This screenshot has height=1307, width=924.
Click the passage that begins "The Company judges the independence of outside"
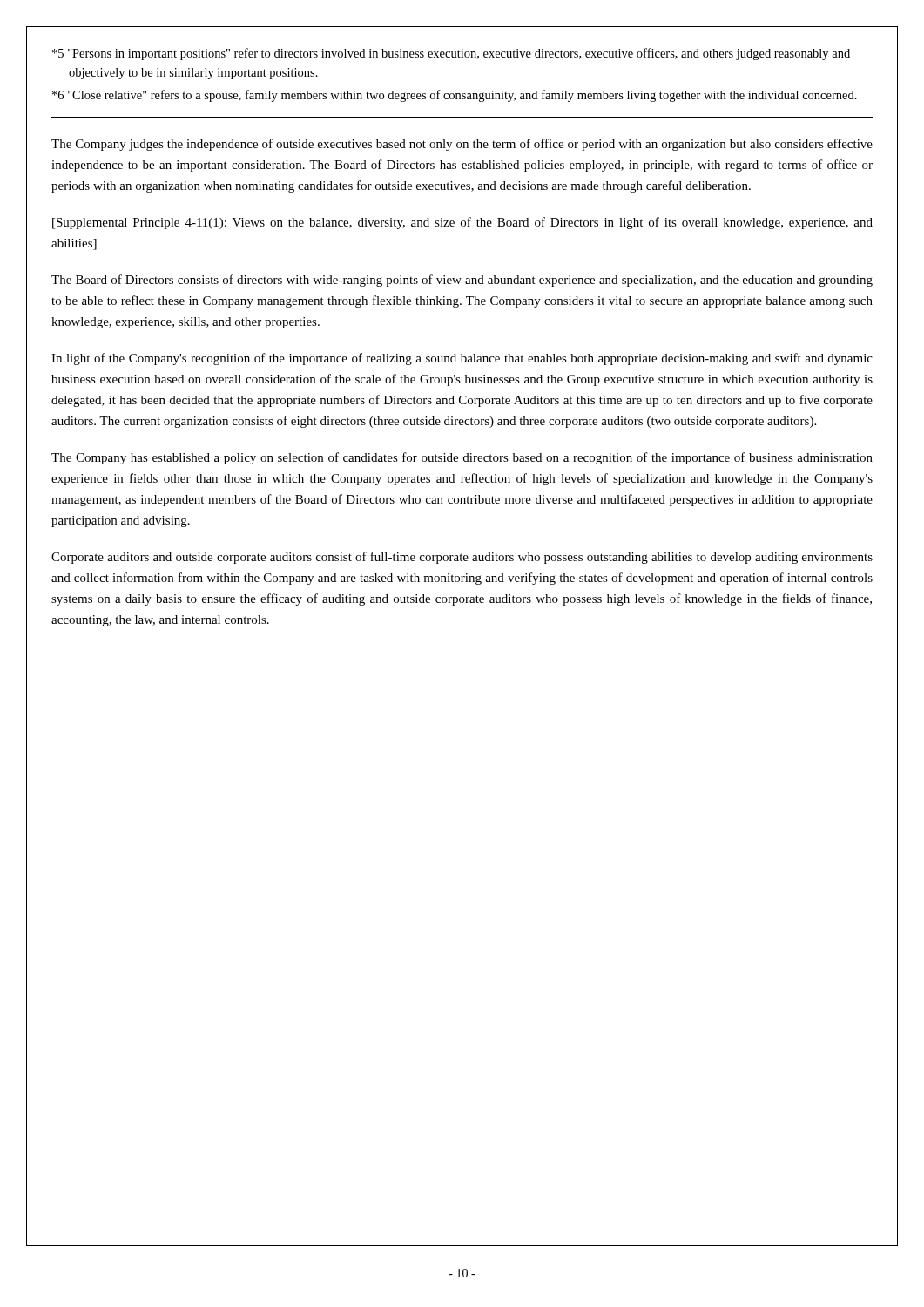(x=462, y=165)
